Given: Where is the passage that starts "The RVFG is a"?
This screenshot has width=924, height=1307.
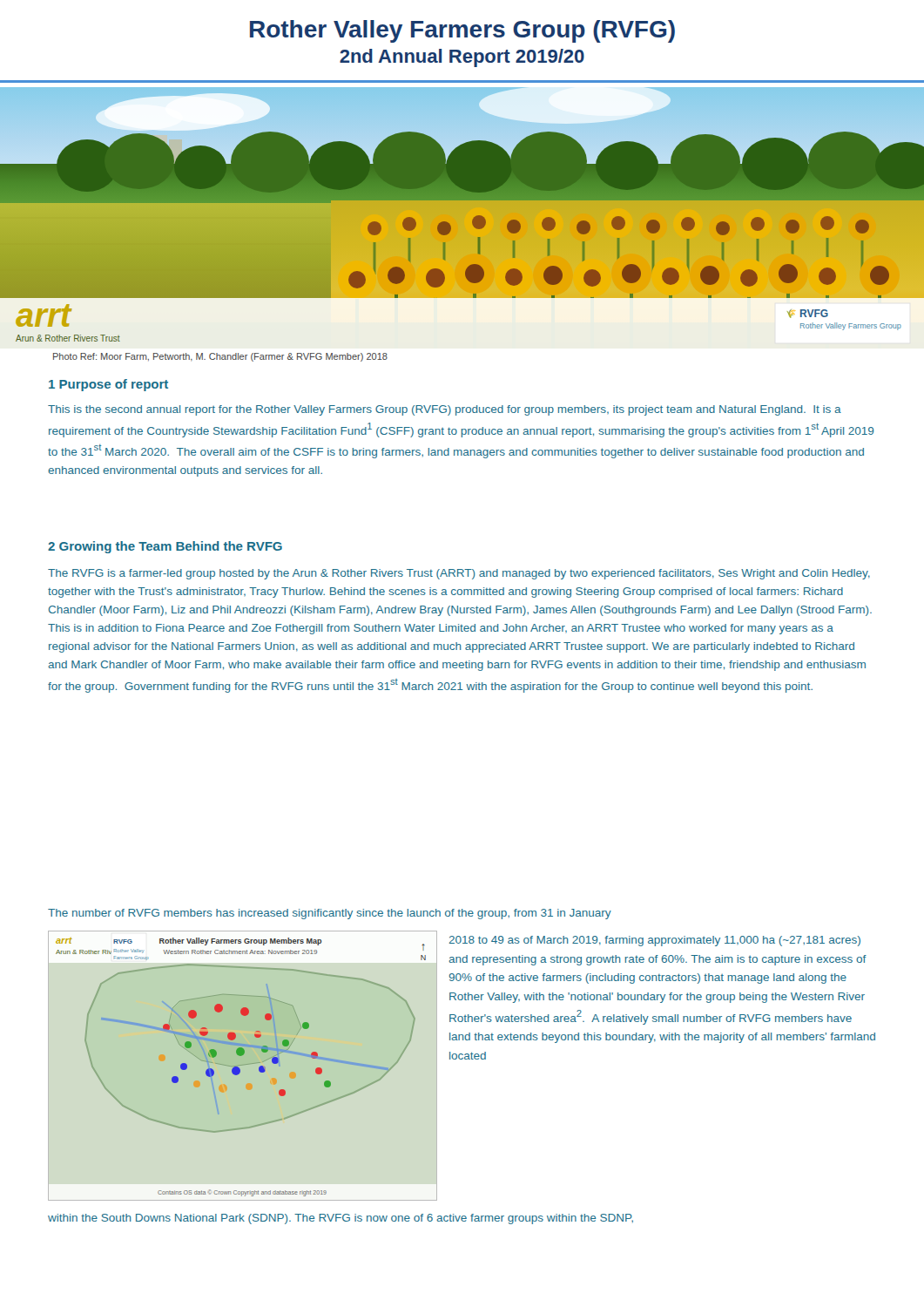Looking at the screenshot, I should (x=460, y=629).
